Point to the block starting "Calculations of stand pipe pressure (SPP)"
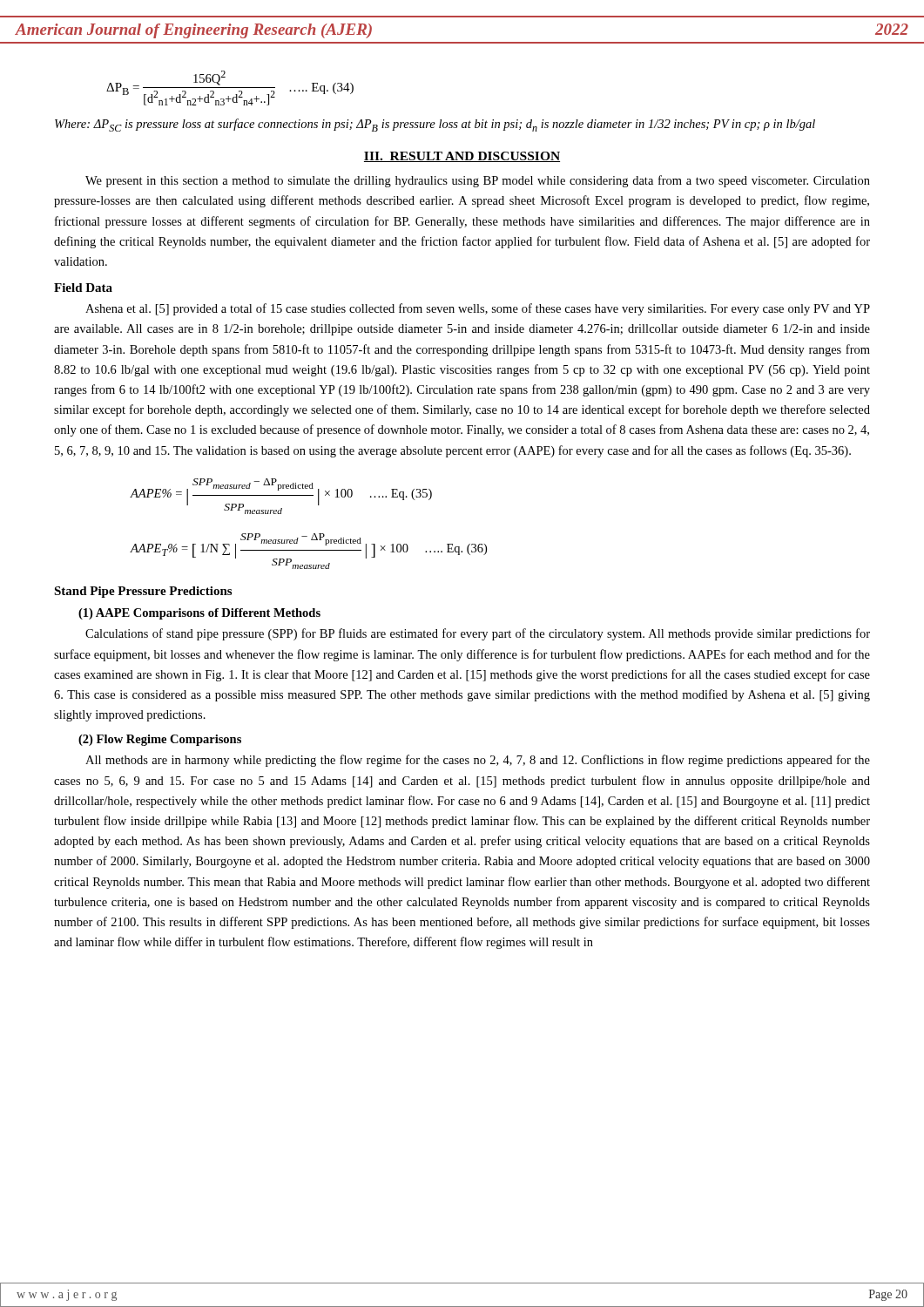924x1307 pixels. [462, 674]
